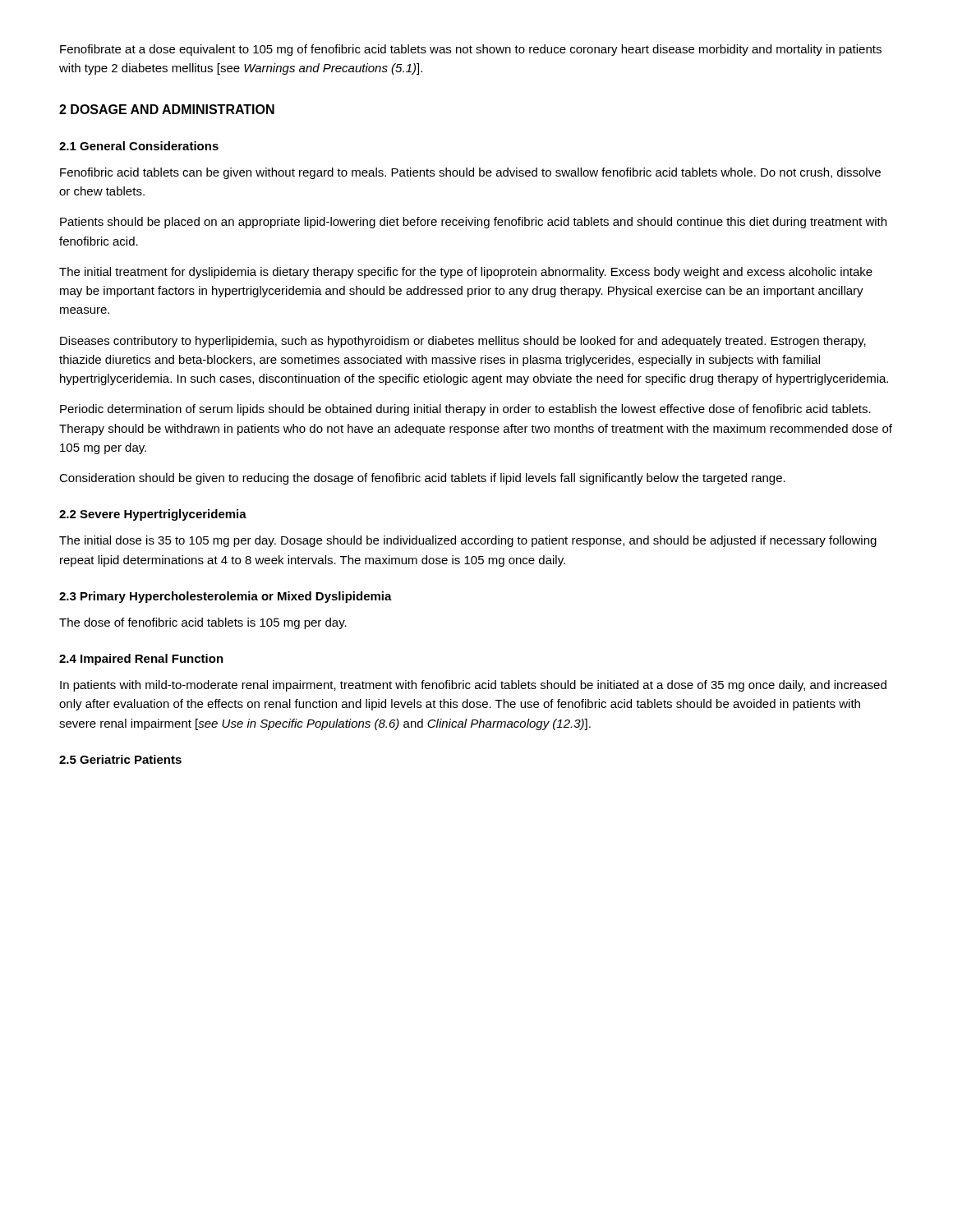Select the text block that reads "Patients should be placed on an appropriate"
Viewport: 953px width, 1232px height.
[473, 231]
